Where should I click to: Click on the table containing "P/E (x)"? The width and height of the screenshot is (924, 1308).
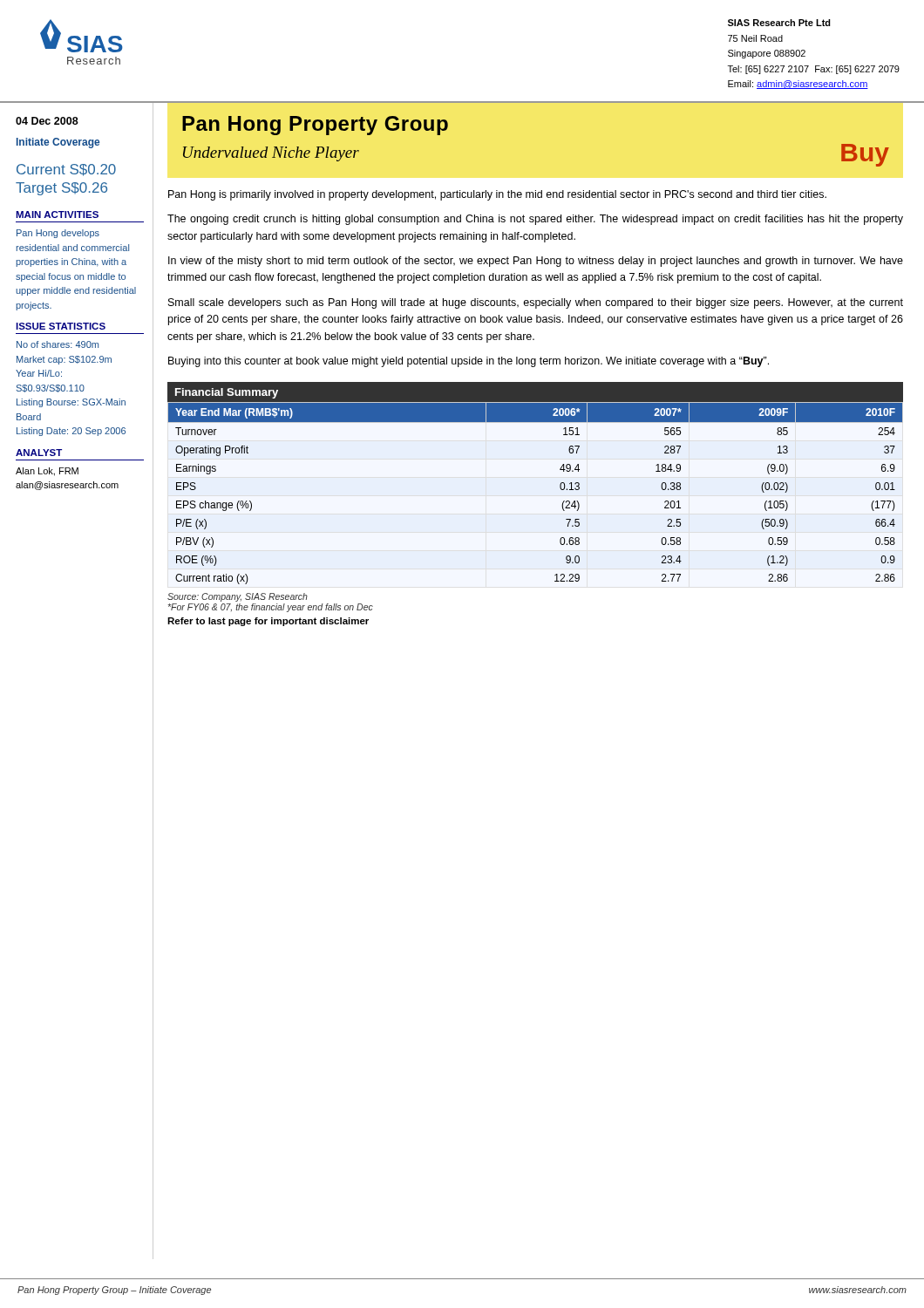535,485
